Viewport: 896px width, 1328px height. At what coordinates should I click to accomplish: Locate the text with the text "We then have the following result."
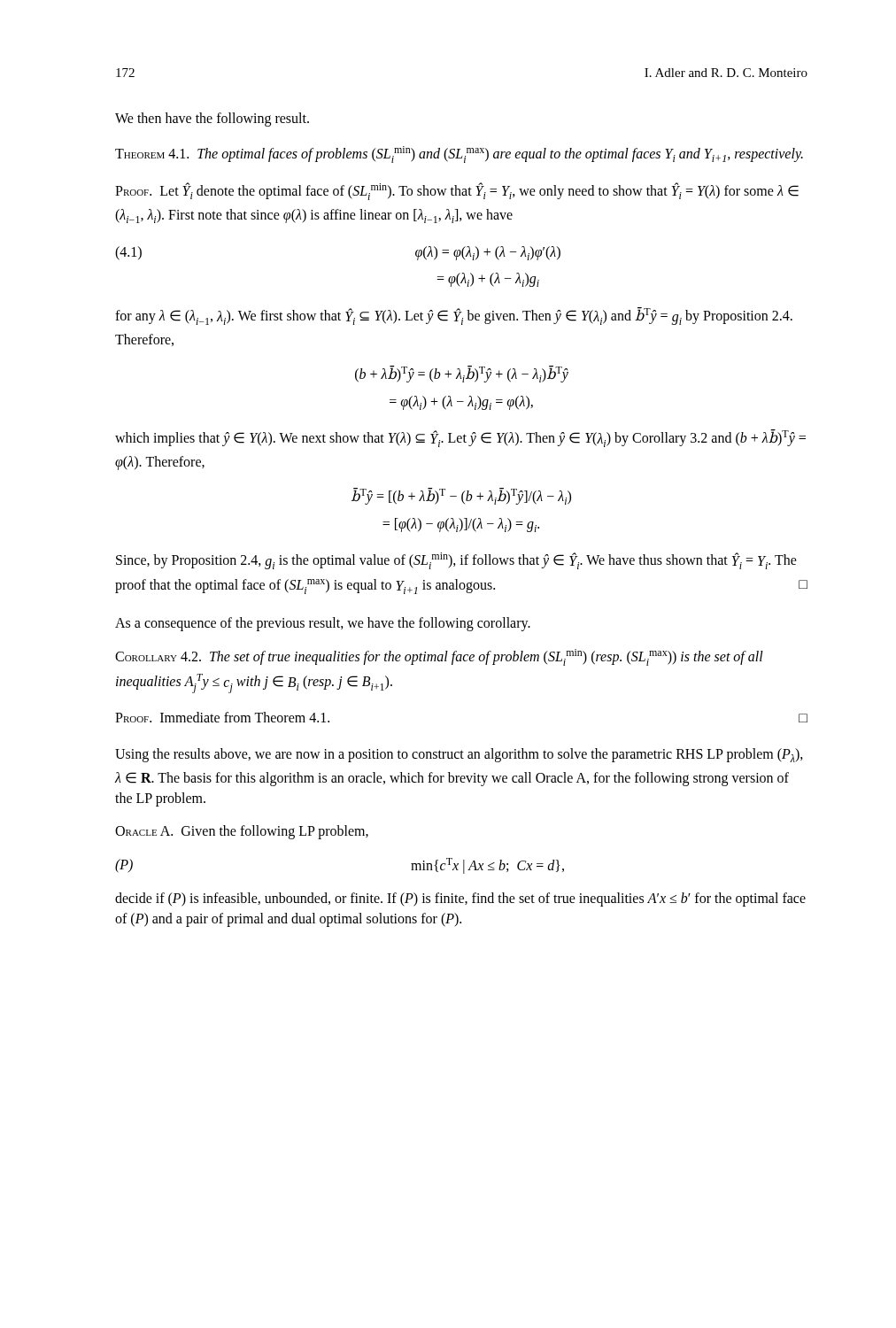pyautogui.click(x=212, y=118)
